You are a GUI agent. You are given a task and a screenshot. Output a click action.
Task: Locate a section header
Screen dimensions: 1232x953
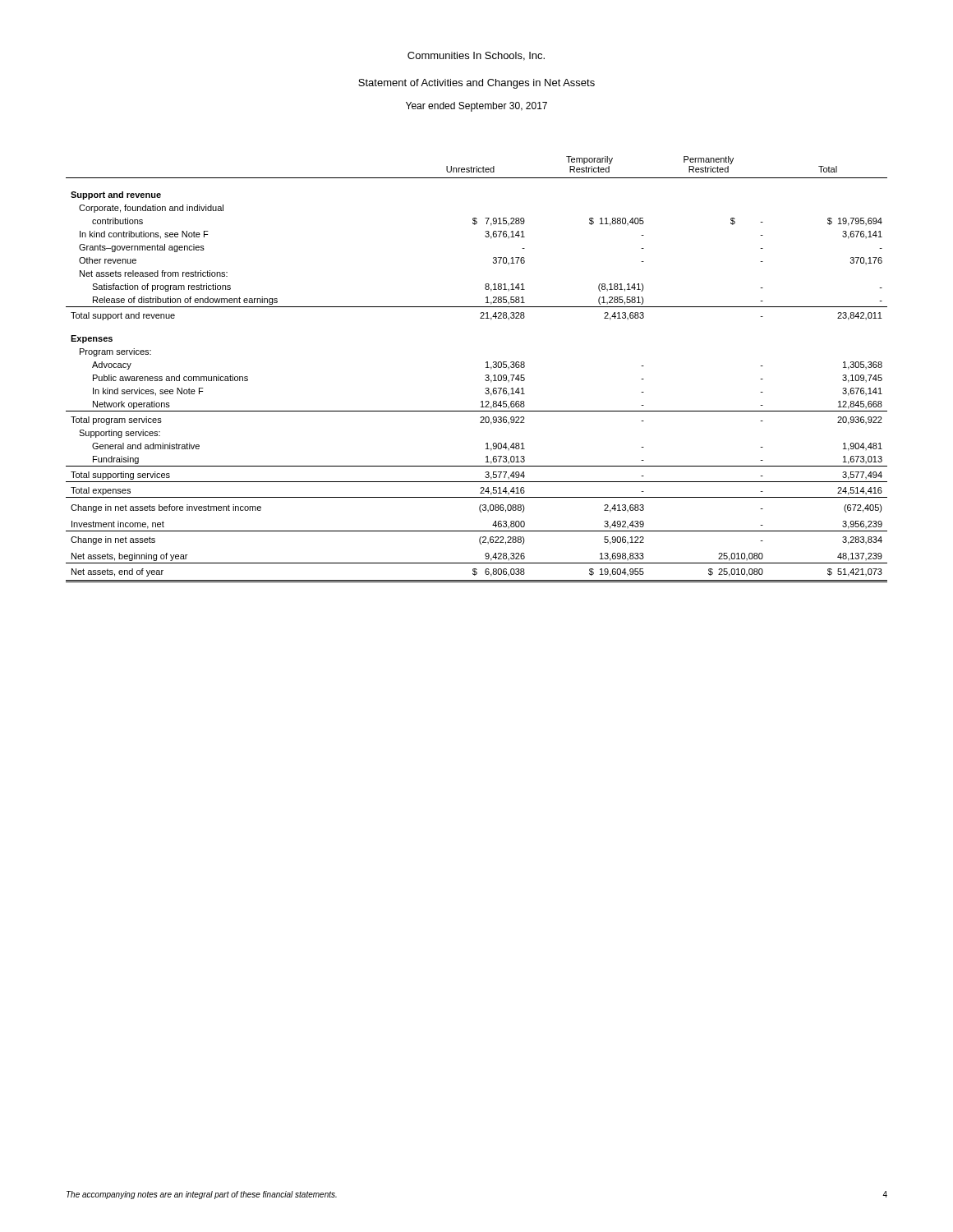point(476,83)
